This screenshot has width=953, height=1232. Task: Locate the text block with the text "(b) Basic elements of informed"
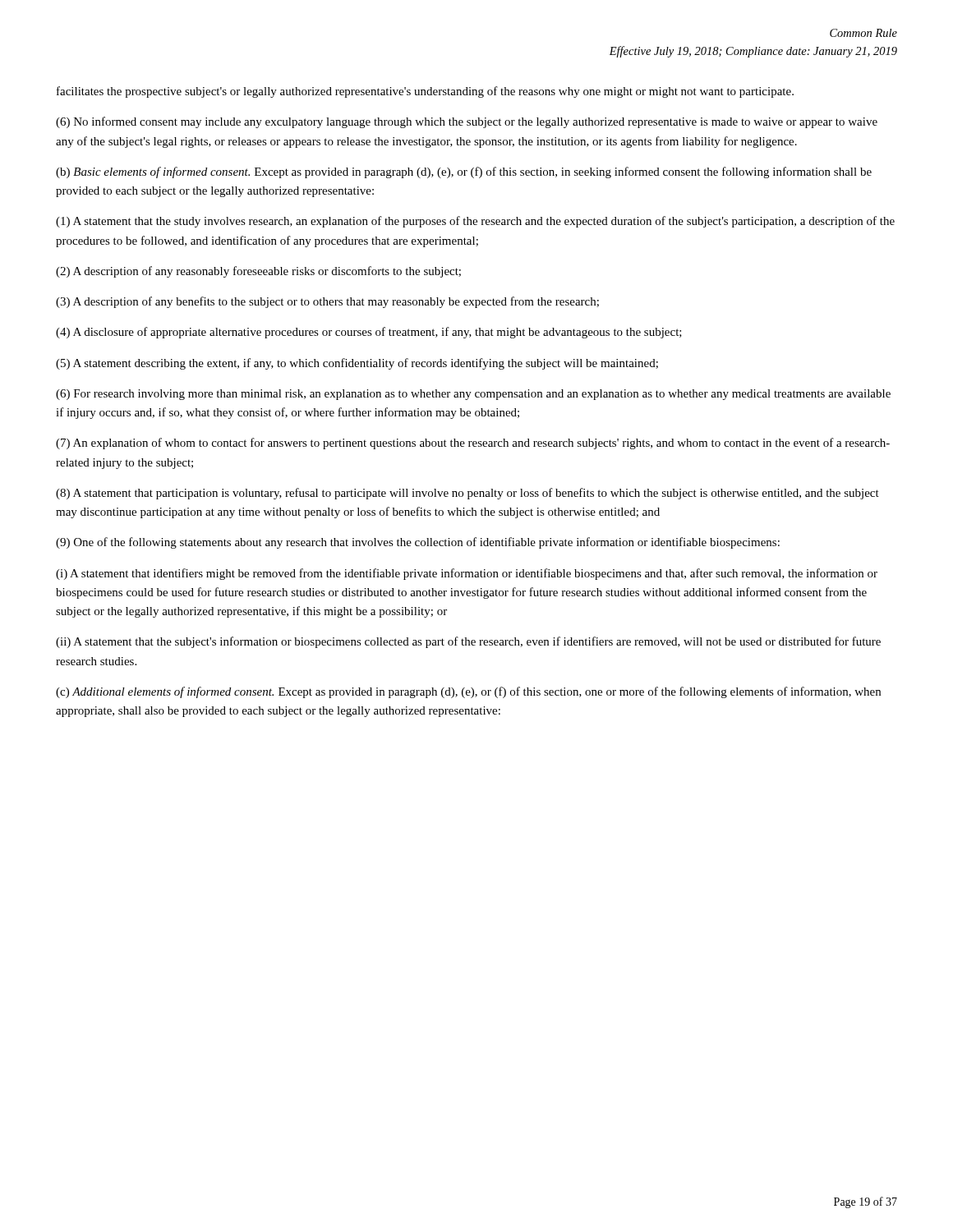[x=464, y=181]
